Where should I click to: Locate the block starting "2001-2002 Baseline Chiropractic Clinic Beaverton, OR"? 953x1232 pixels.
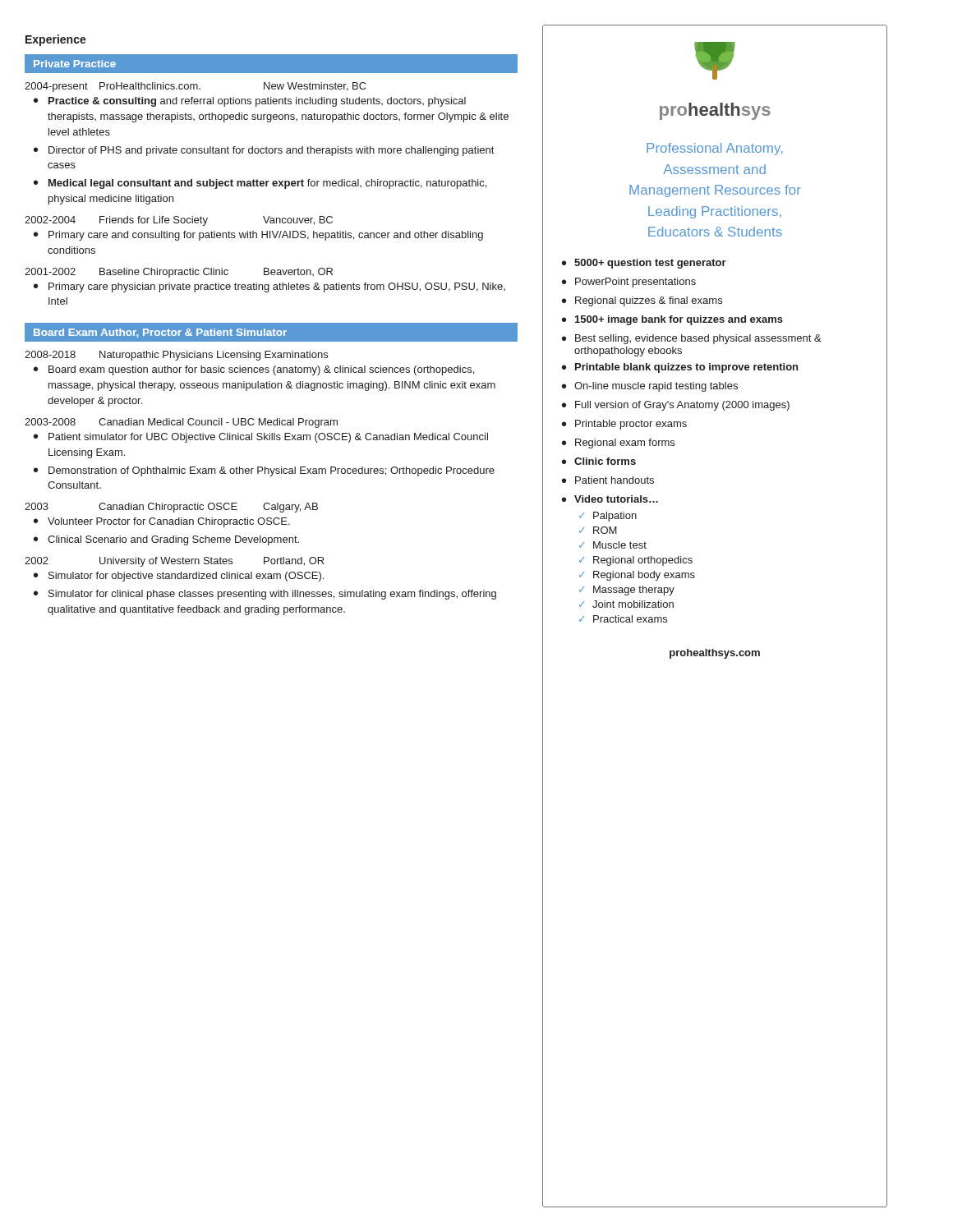point(179,271)
